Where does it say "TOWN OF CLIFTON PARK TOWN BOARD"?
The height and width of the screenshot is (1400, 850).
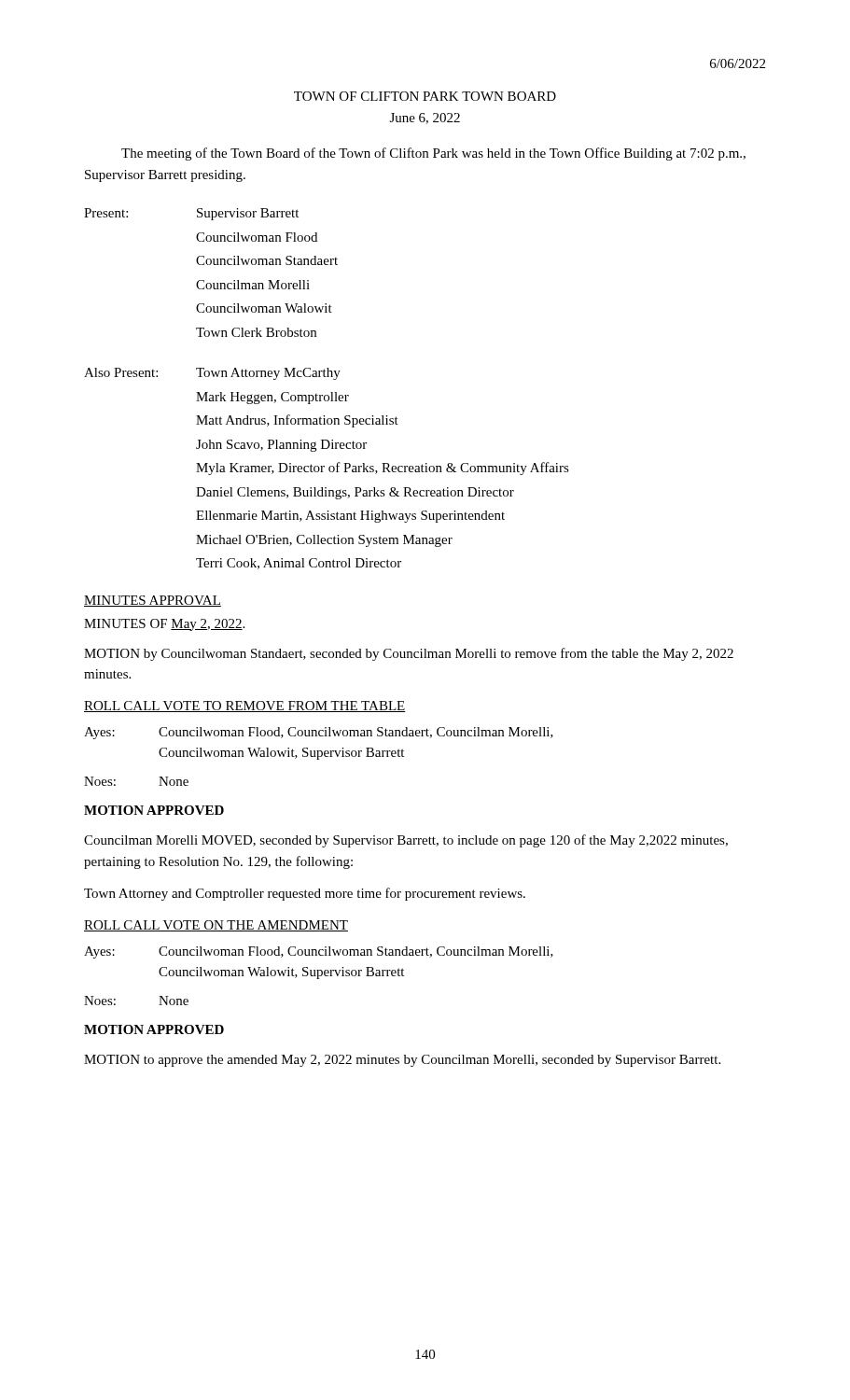coord(425,96)
